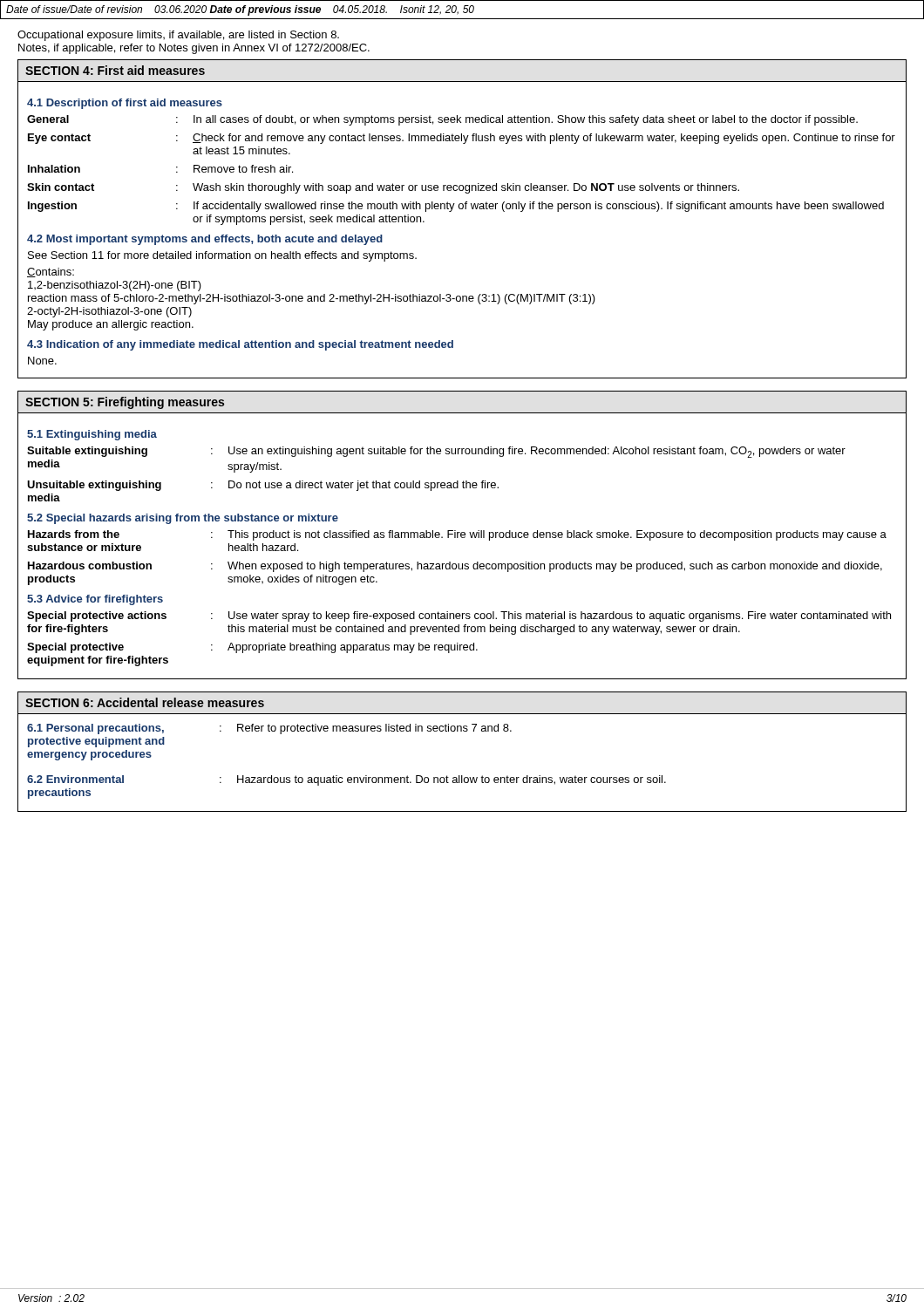Select the text block that says "Special protectiveequipment for fire-fighters :"
Viewport: 924px width, 1308px height.
[462, 653]
